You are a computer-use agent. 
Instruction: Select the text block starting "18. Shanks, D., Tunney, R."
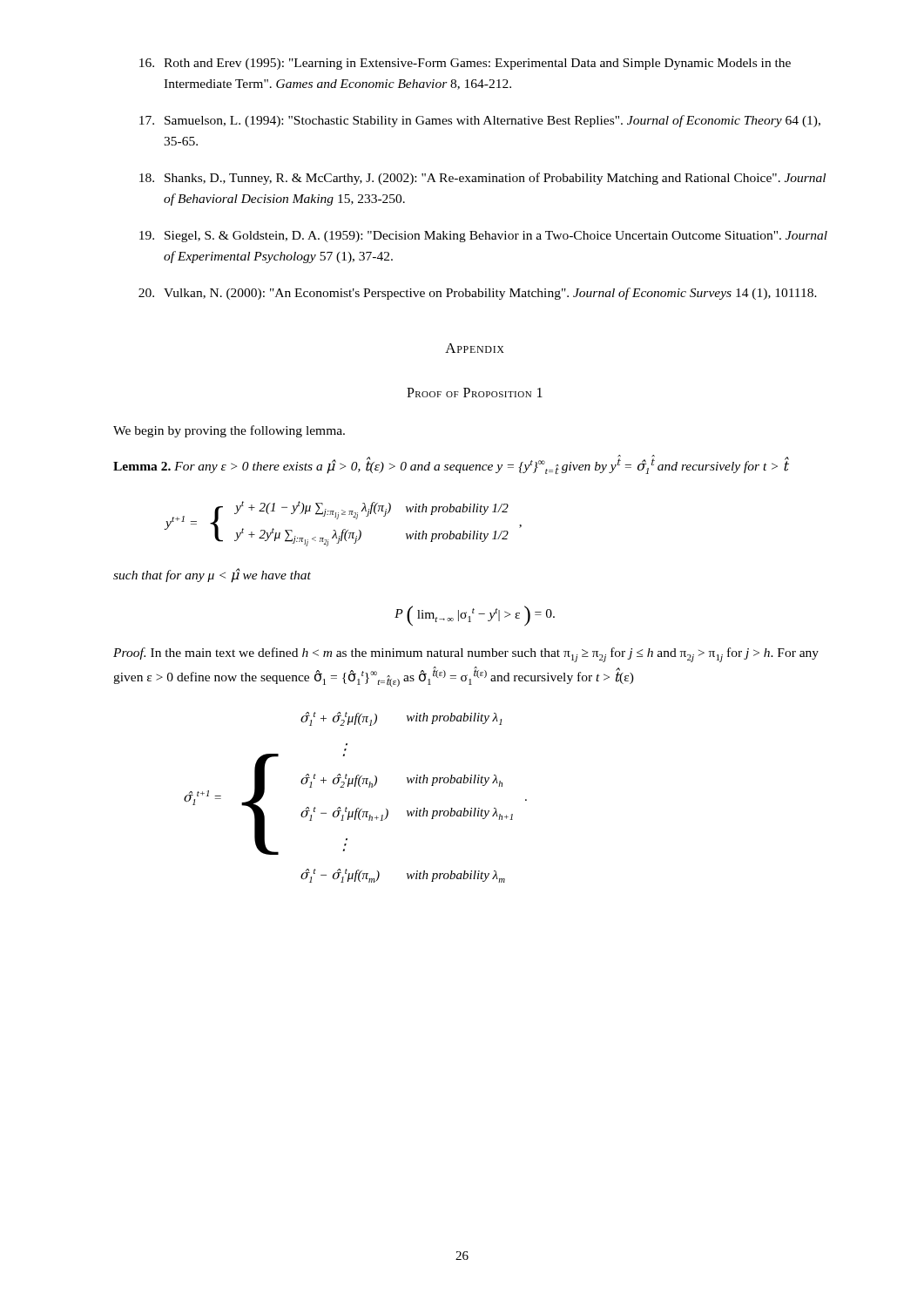coord(475,188)
